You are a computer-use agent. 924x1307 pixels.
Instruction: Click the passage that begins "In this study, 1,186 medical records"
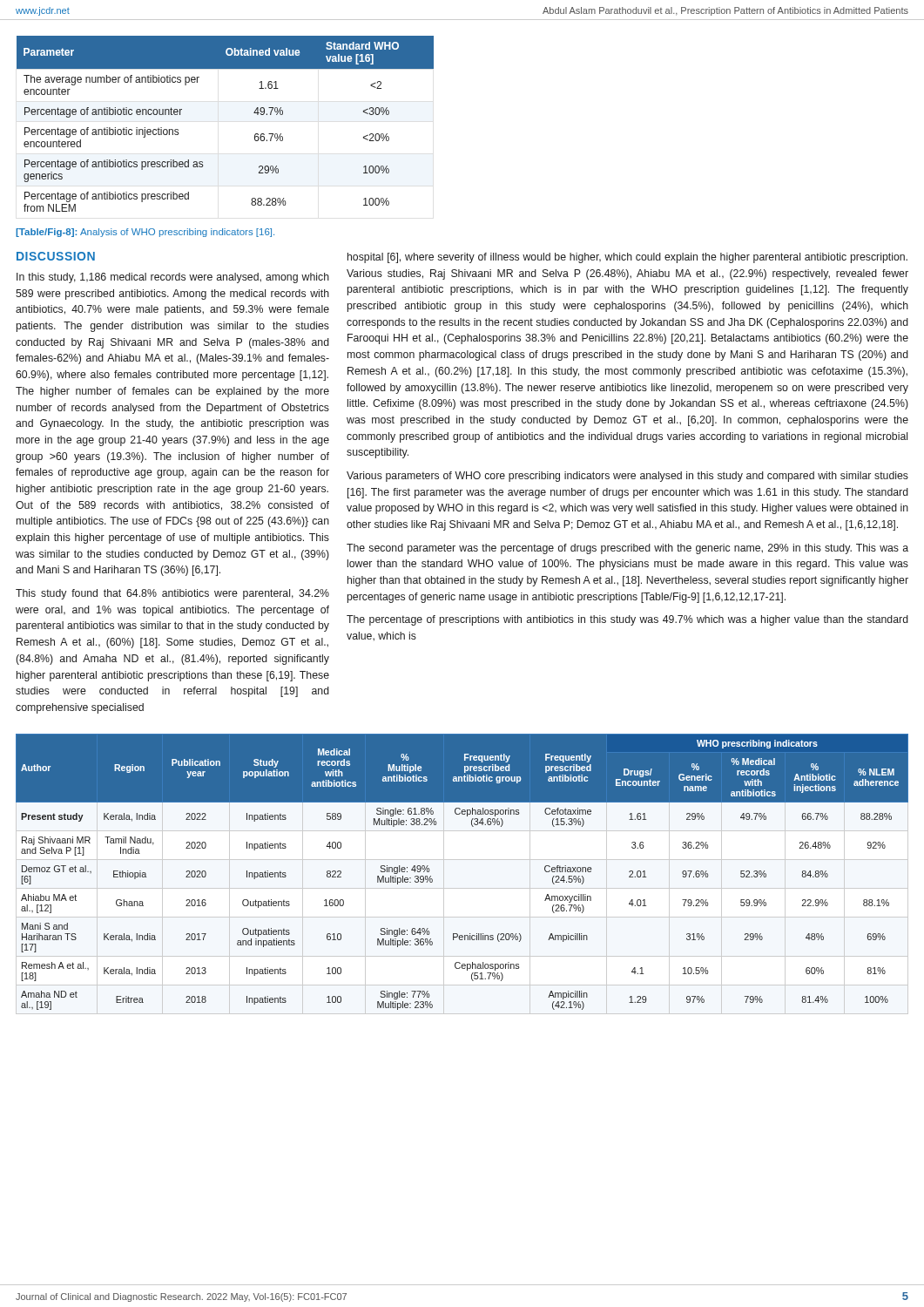click(x=172, y=424)
